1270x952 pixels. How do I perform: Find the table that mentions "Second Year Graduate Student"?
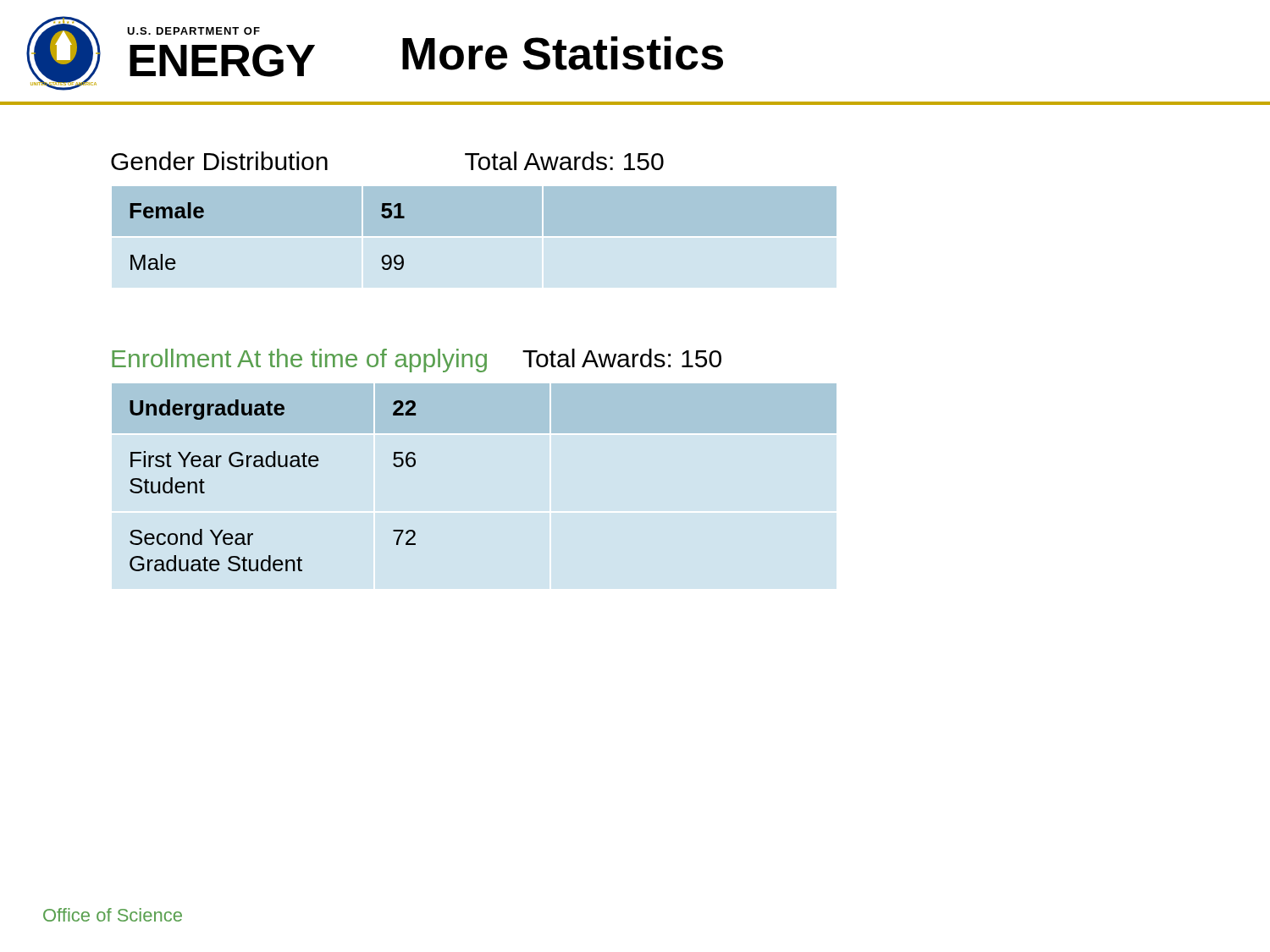[x=635, y=486]
